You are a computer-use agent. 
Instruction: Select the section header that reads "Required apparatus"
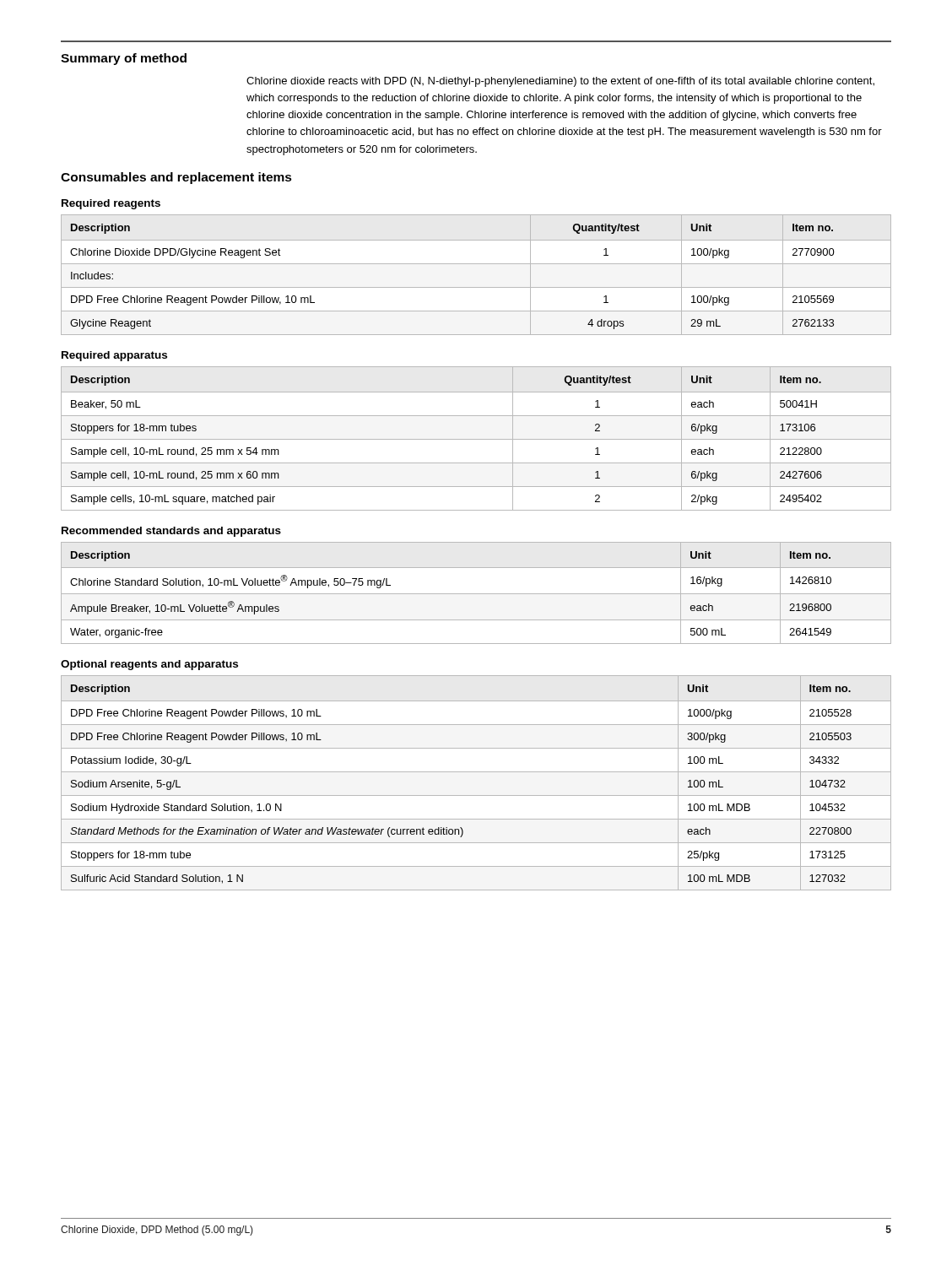[476, 355]
